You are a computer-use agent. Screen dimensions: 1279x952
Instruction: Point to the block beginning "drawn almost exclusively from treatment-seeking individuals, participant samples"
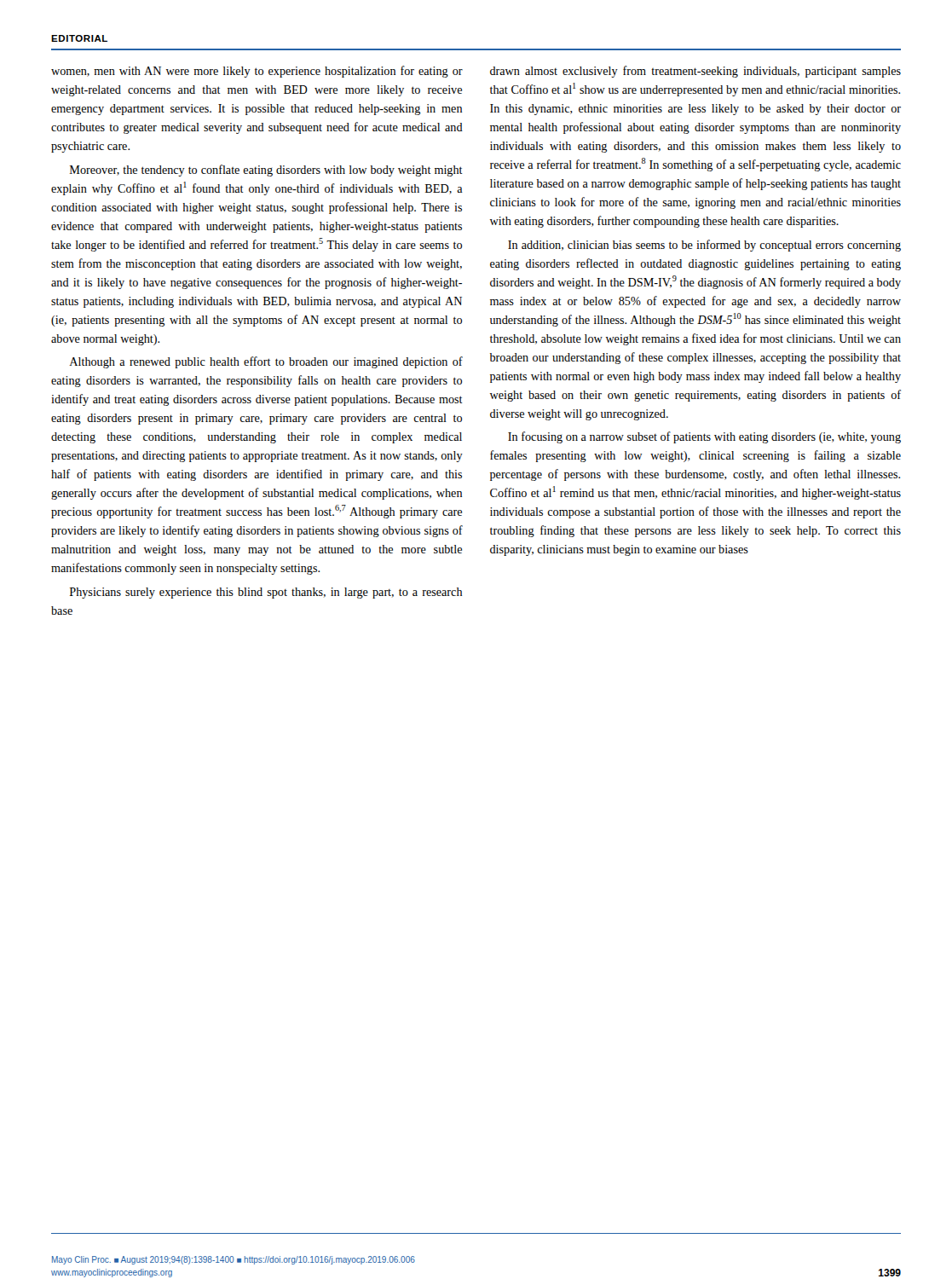[695, 310]
